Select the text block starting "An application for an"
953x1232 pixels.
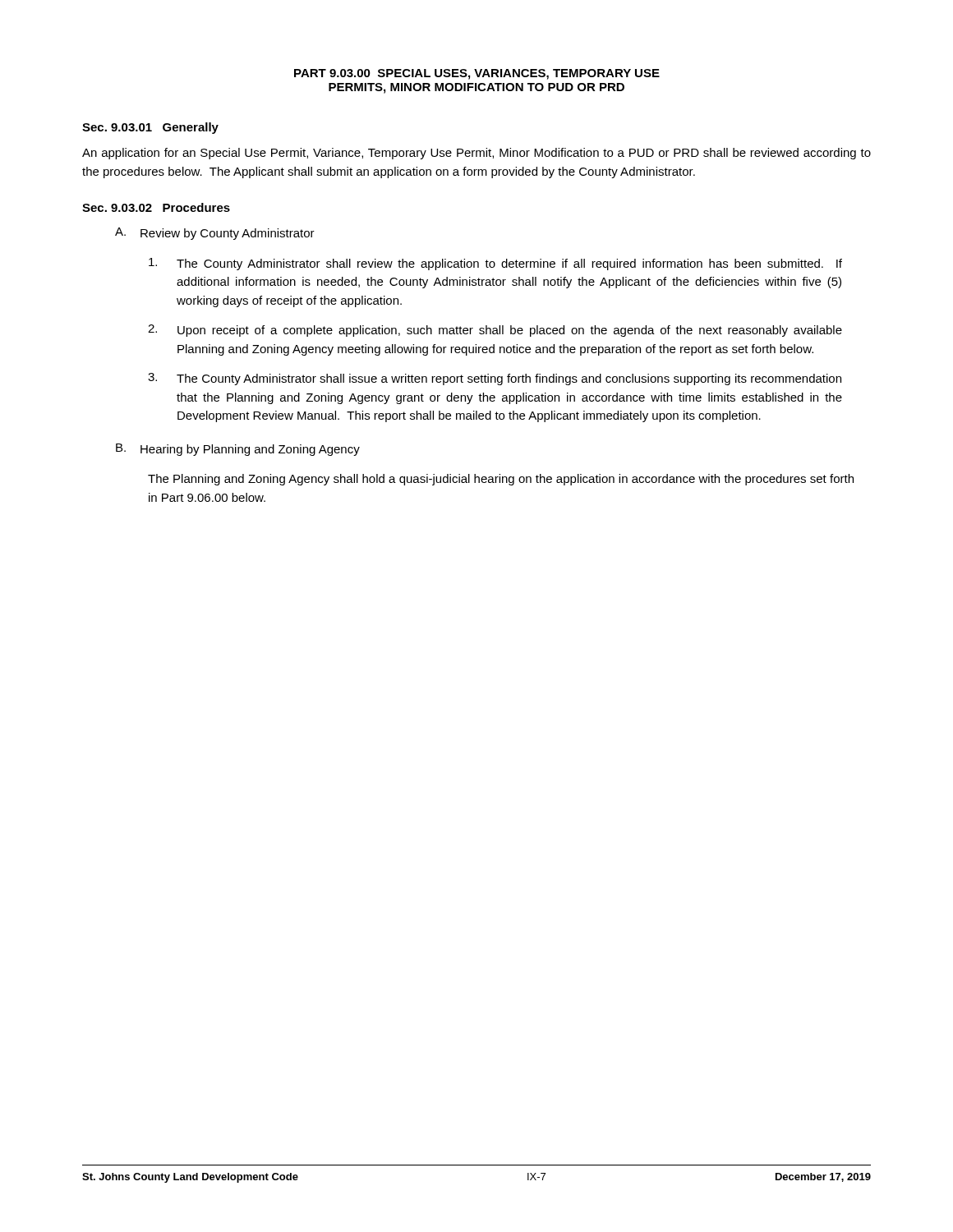click(x=476, y=162)
